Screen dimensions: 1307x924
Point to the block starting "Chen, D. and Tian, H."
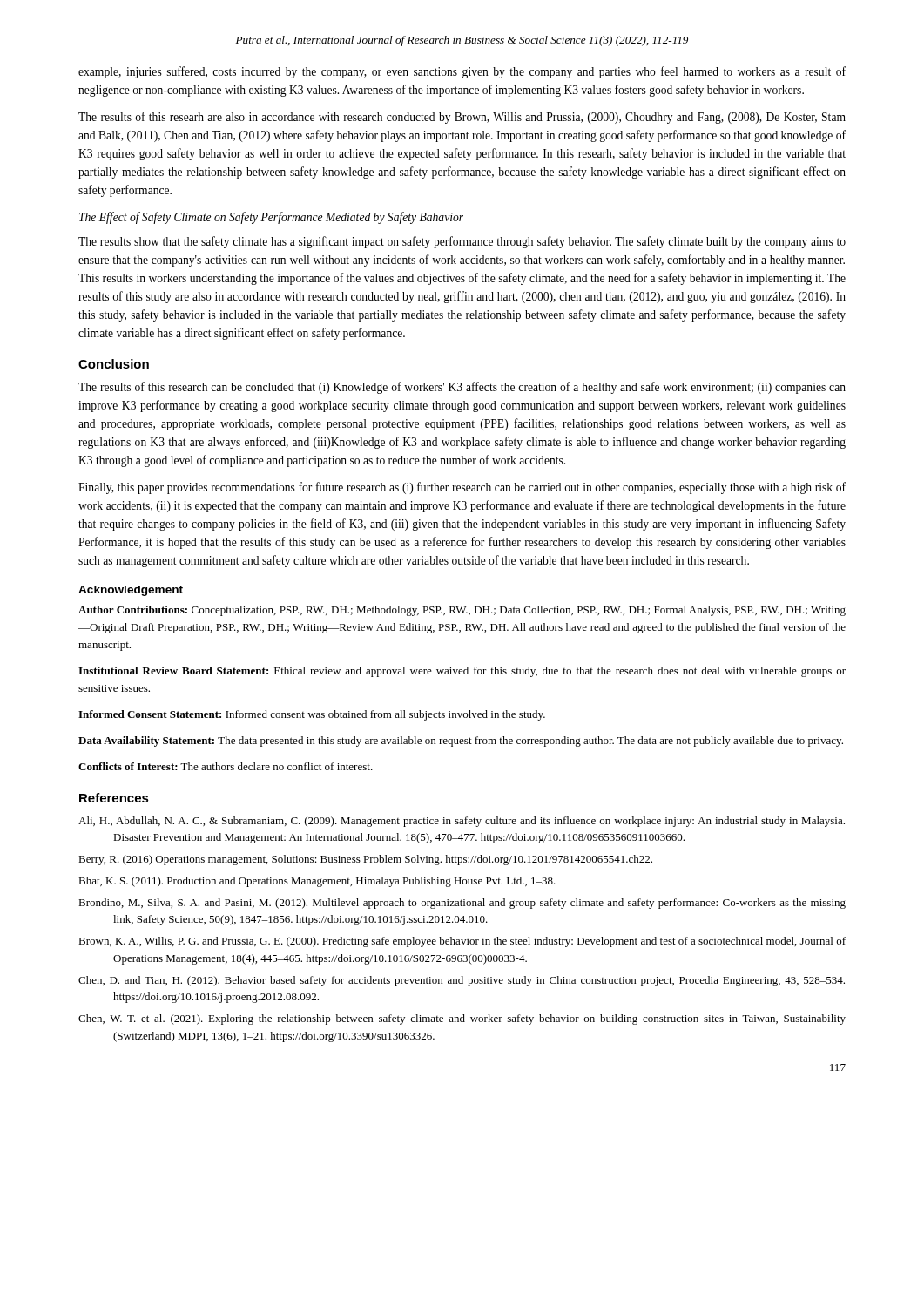point(462,988)
